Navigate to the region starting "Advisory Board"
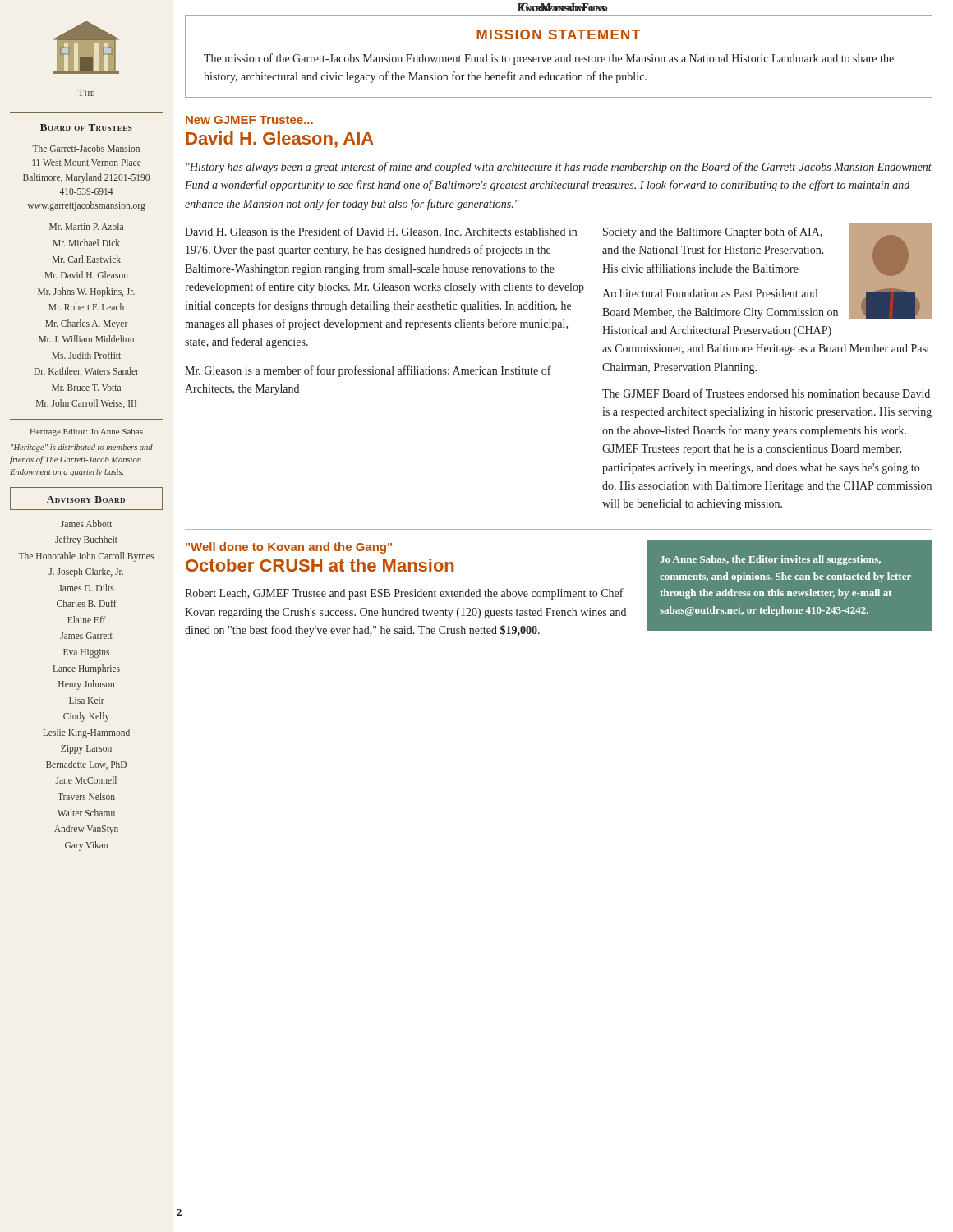The image size is (953, 1232). (86, 499)
